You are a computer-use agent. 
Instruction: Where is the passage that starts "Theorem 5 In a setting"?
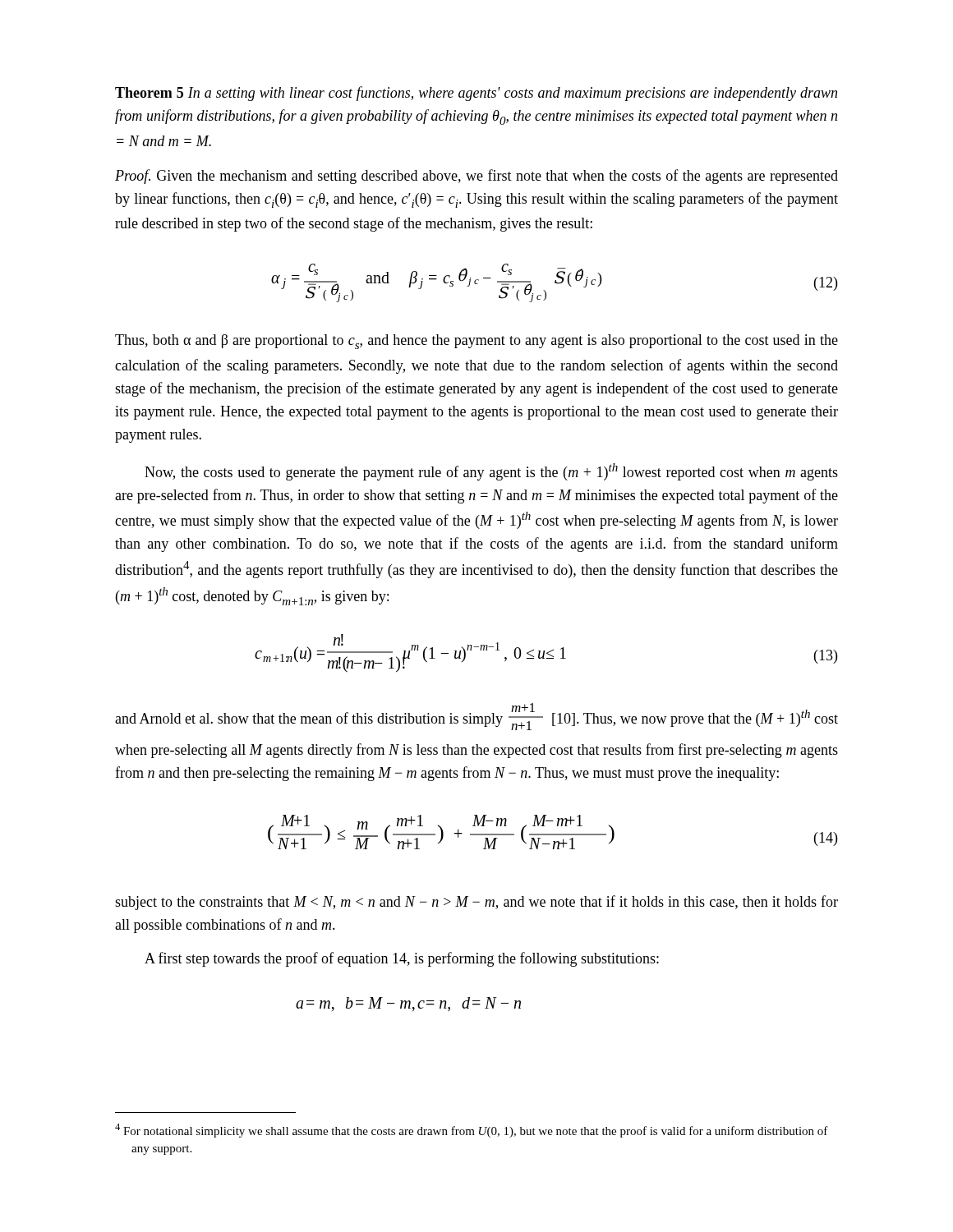[x=476, y=117]
